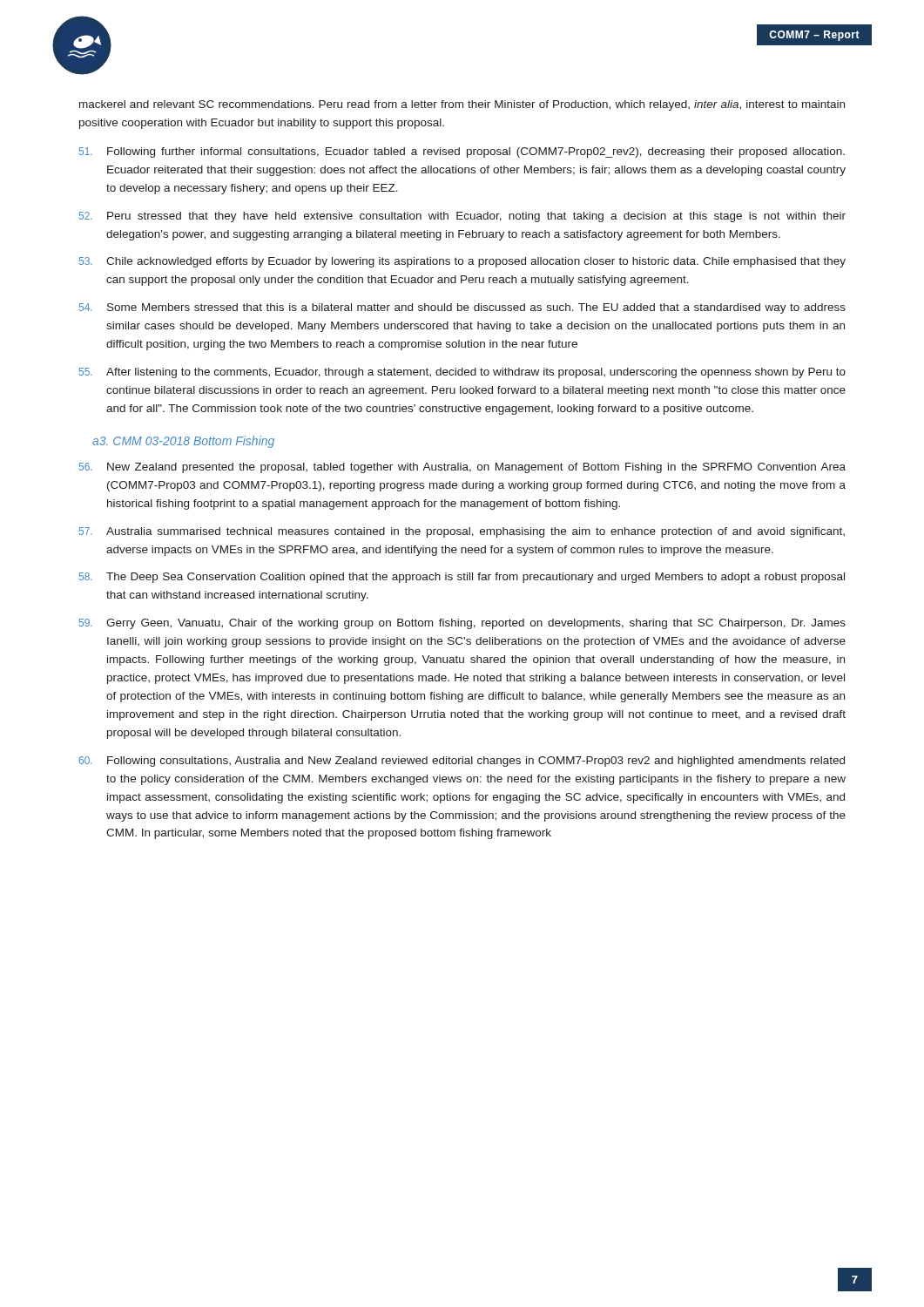Where is the passage that starts "52. Peru stressed that they"?

point(462,225)
